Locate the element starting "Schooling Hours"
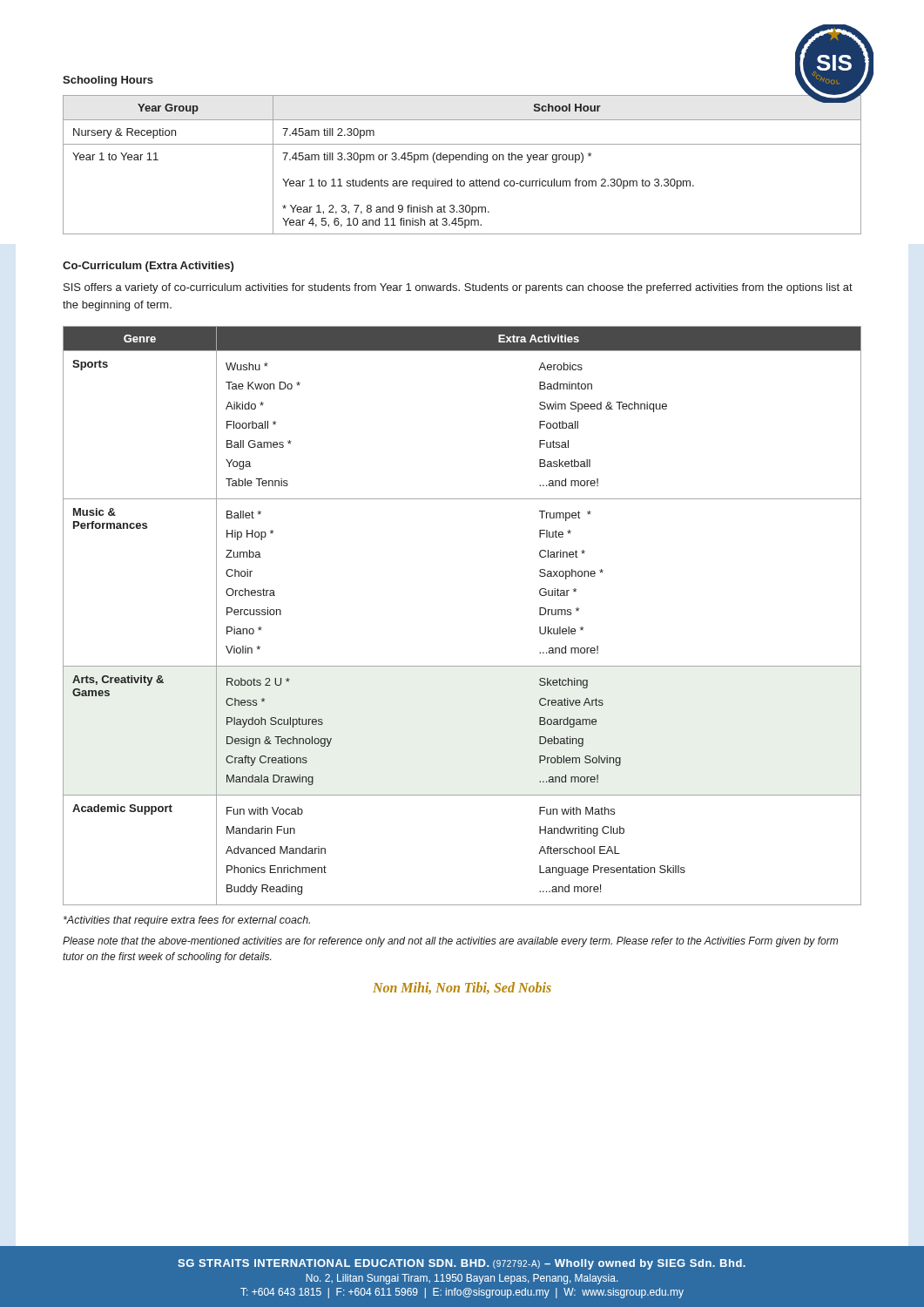 (x=108, y=80)
